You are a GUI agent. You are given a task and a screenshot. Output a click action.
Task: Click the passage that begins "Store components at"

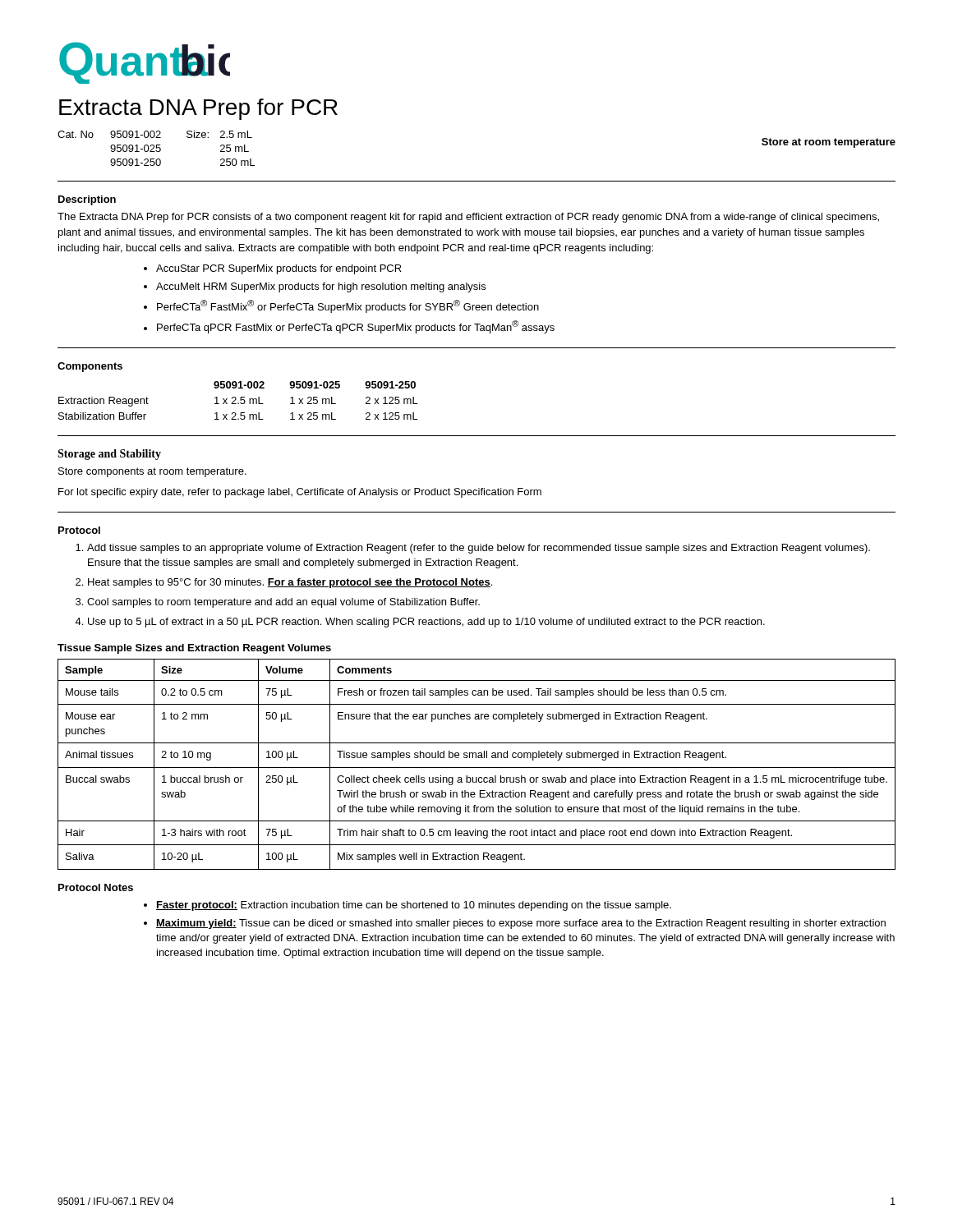click(152, 471)
